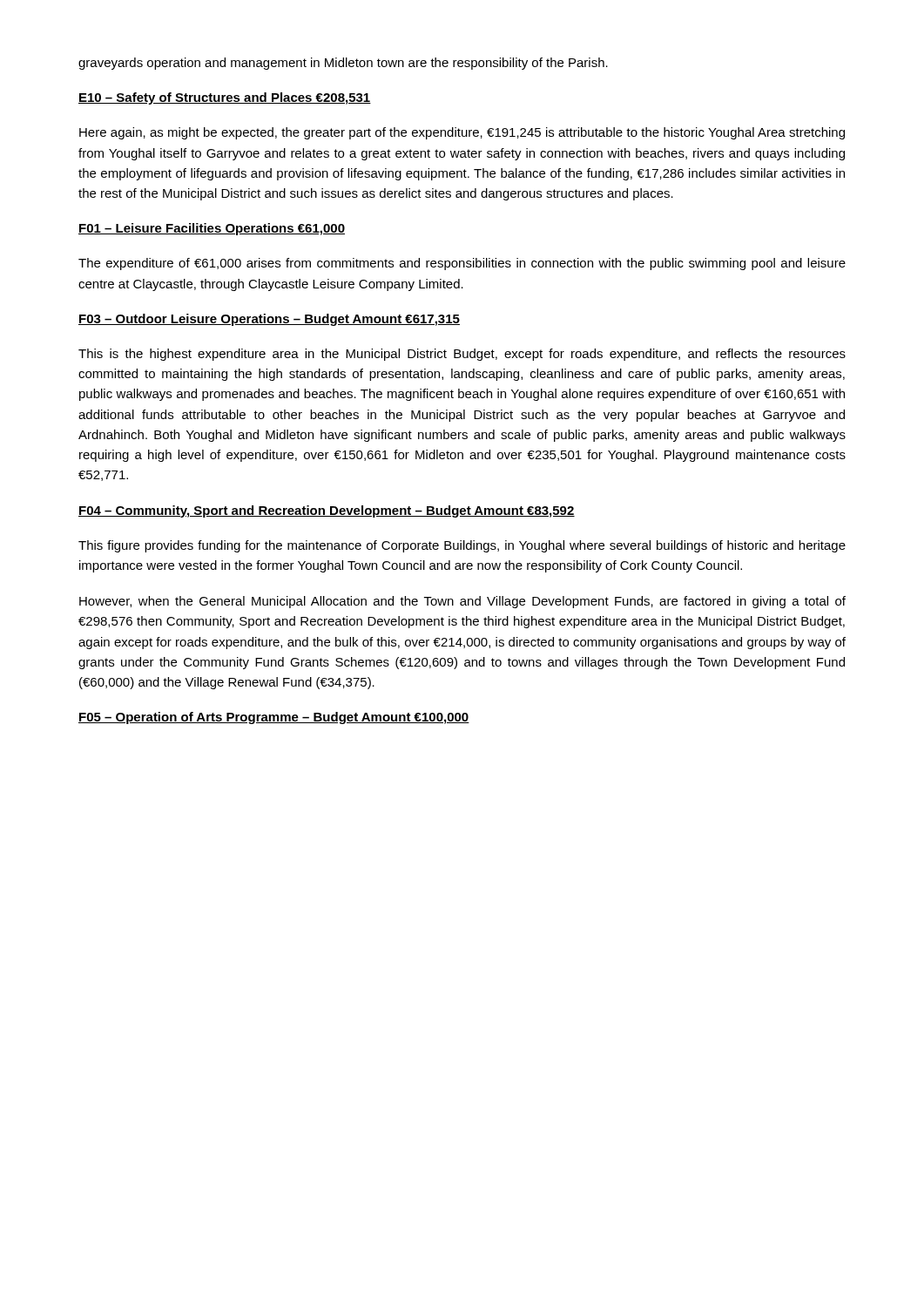
Task: Click on the text block that says "However, when the General Municipal Allocation and the"
Action: click(x=462, y=641)
